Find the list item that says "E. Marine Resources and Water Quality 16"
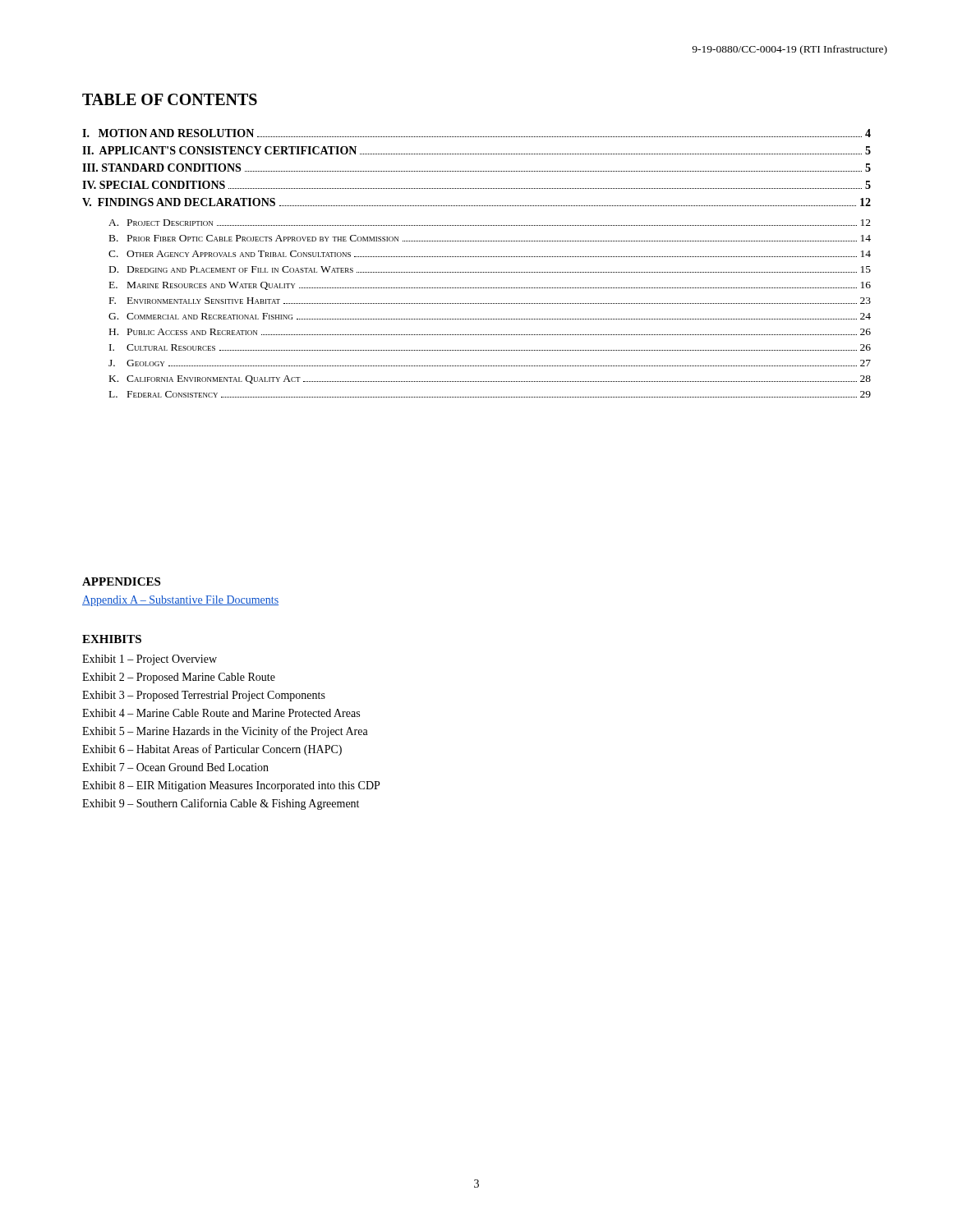 pyautogui.click(x=490, y=285)
